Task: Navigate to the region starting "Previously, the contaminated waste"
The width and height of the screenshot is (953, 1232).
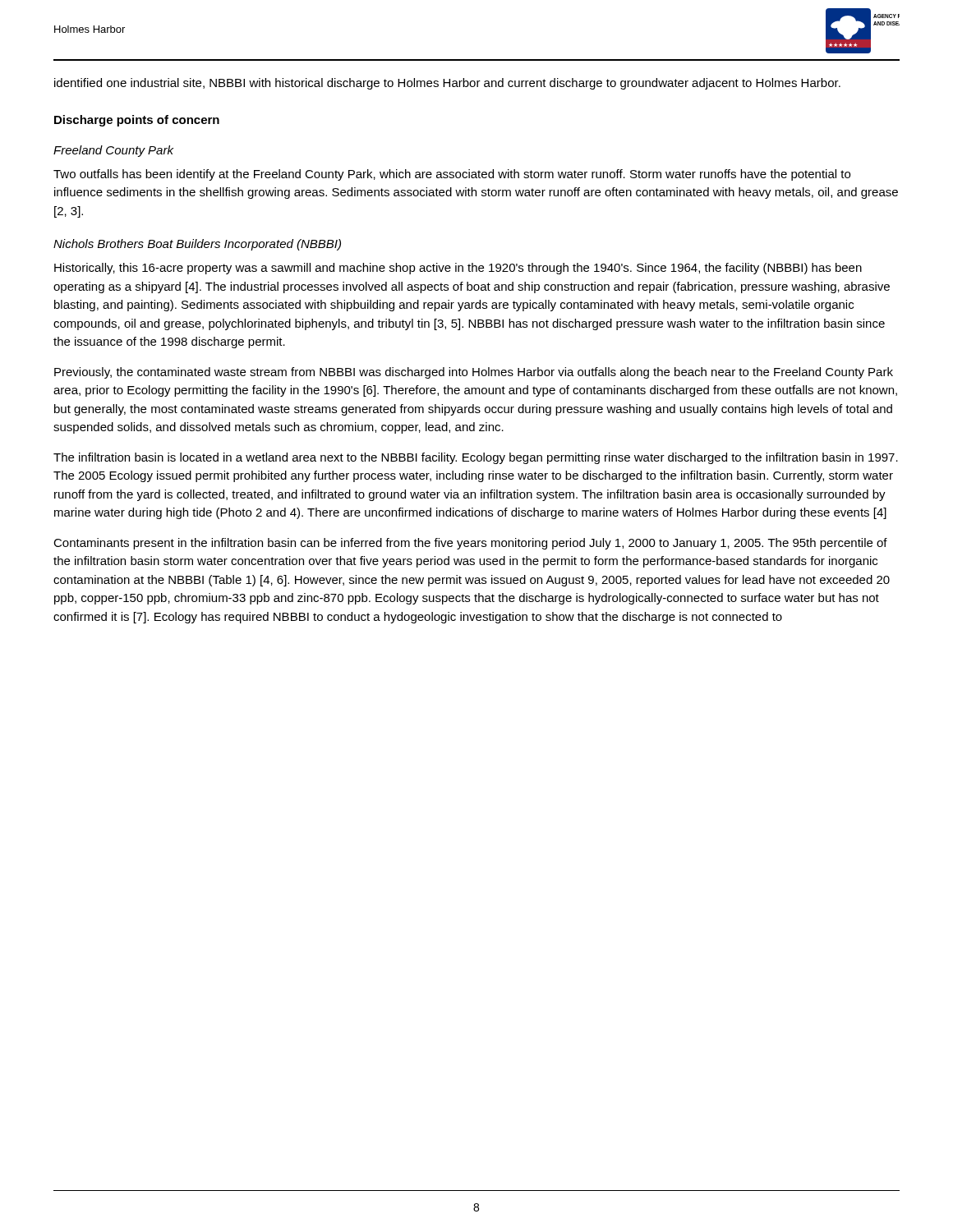Action: point(476,400)
